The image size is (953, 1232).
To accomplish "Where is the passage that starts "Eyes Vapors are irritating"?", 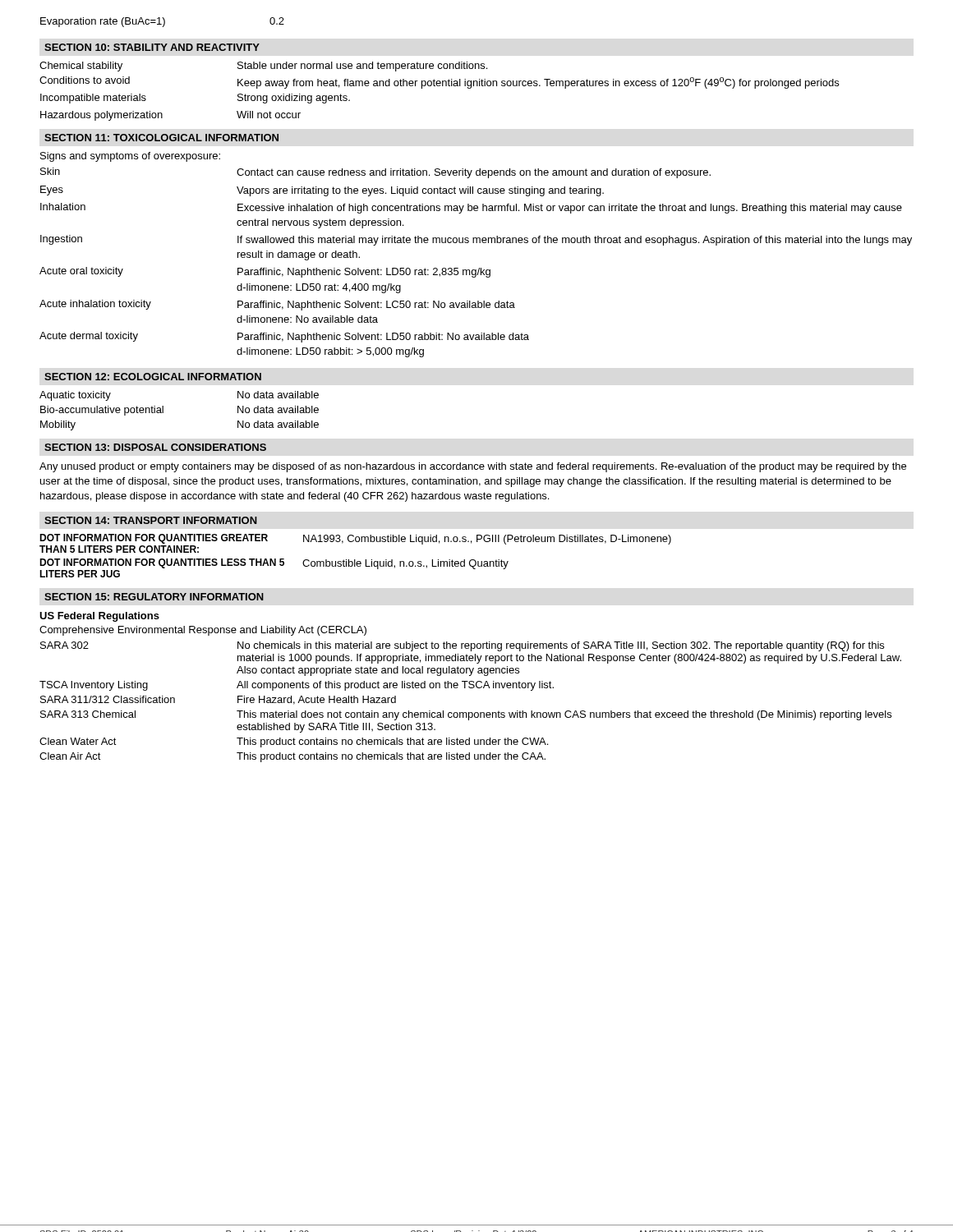I will click(476, 190).
